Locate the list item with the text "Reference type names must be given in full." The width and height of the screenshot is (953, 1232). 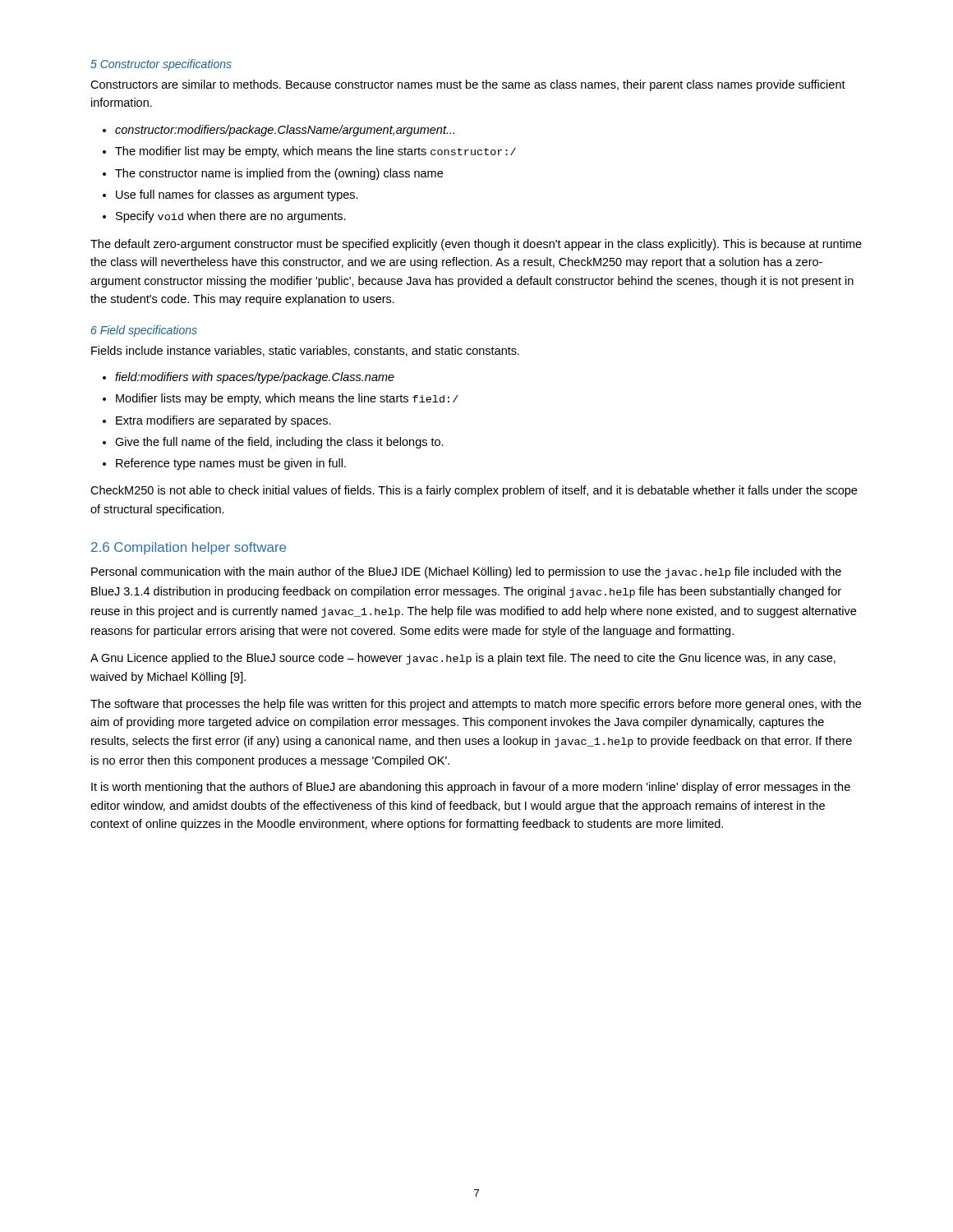pyautogui.click(x=231, y=463)
